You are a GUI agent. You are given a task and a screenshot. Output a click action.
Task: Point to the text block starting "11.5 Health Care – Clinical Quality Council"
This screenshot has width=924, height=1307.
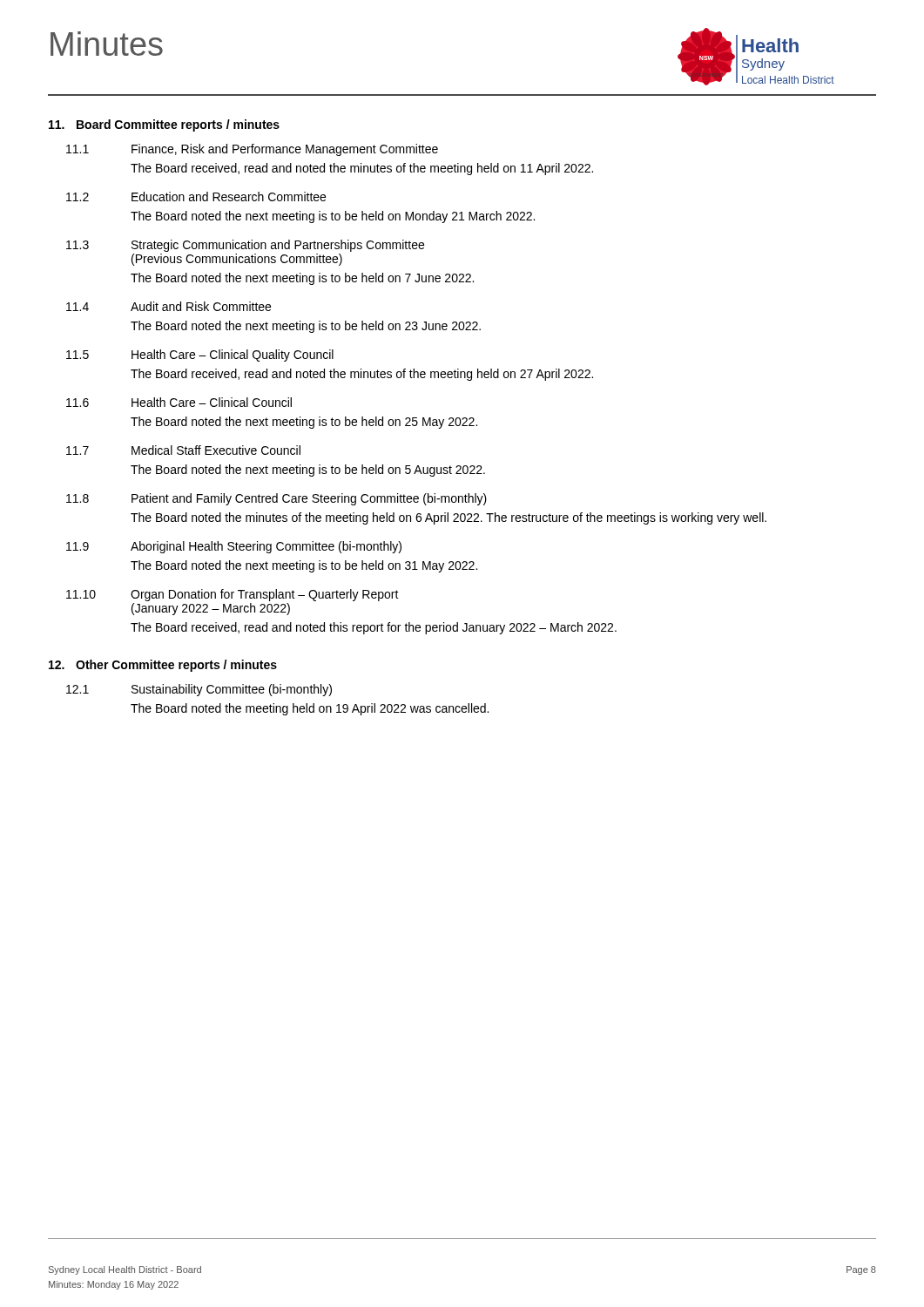[x=462, y=366]
